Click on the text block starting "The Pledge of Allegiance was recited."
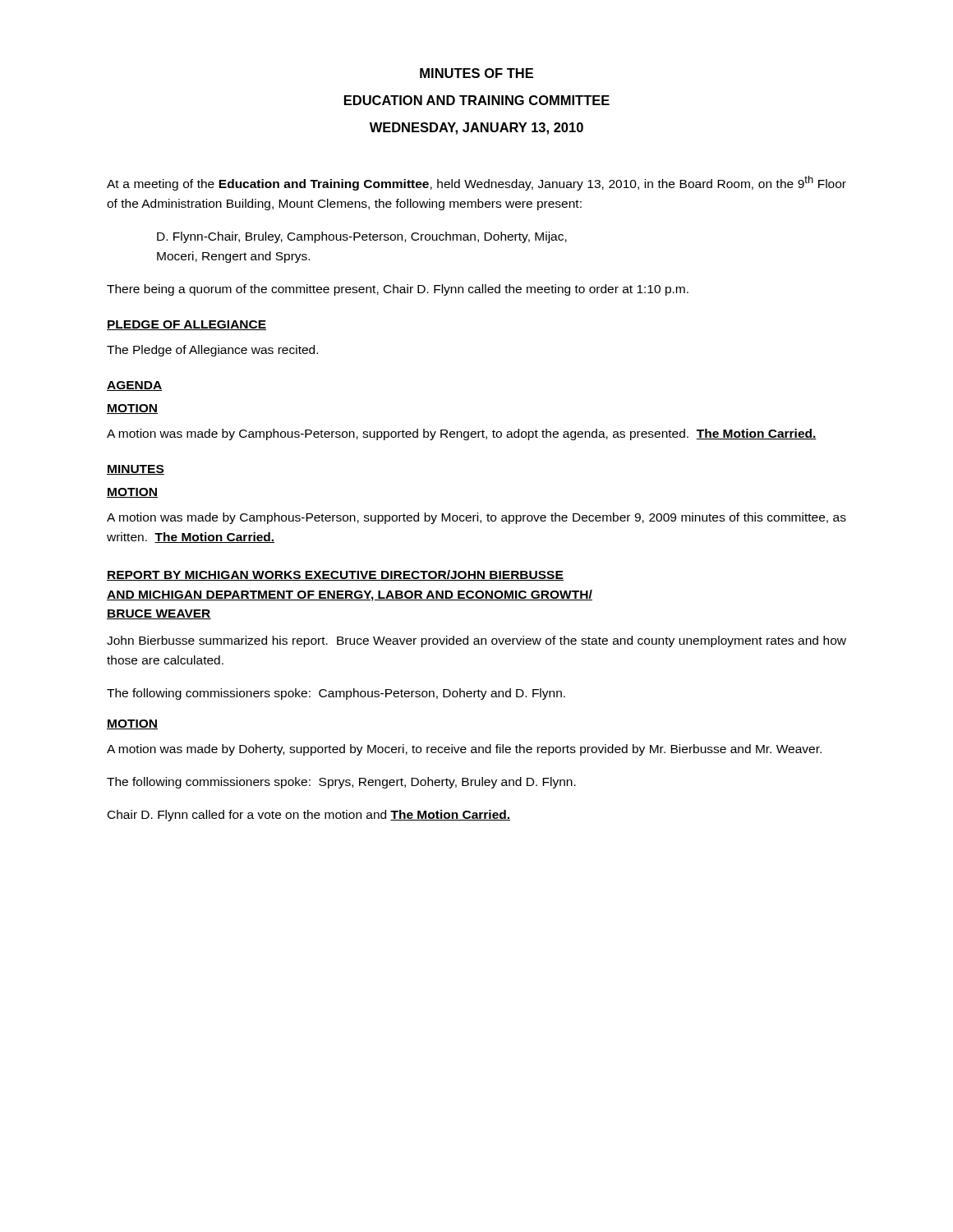 [x=213, y=350]
